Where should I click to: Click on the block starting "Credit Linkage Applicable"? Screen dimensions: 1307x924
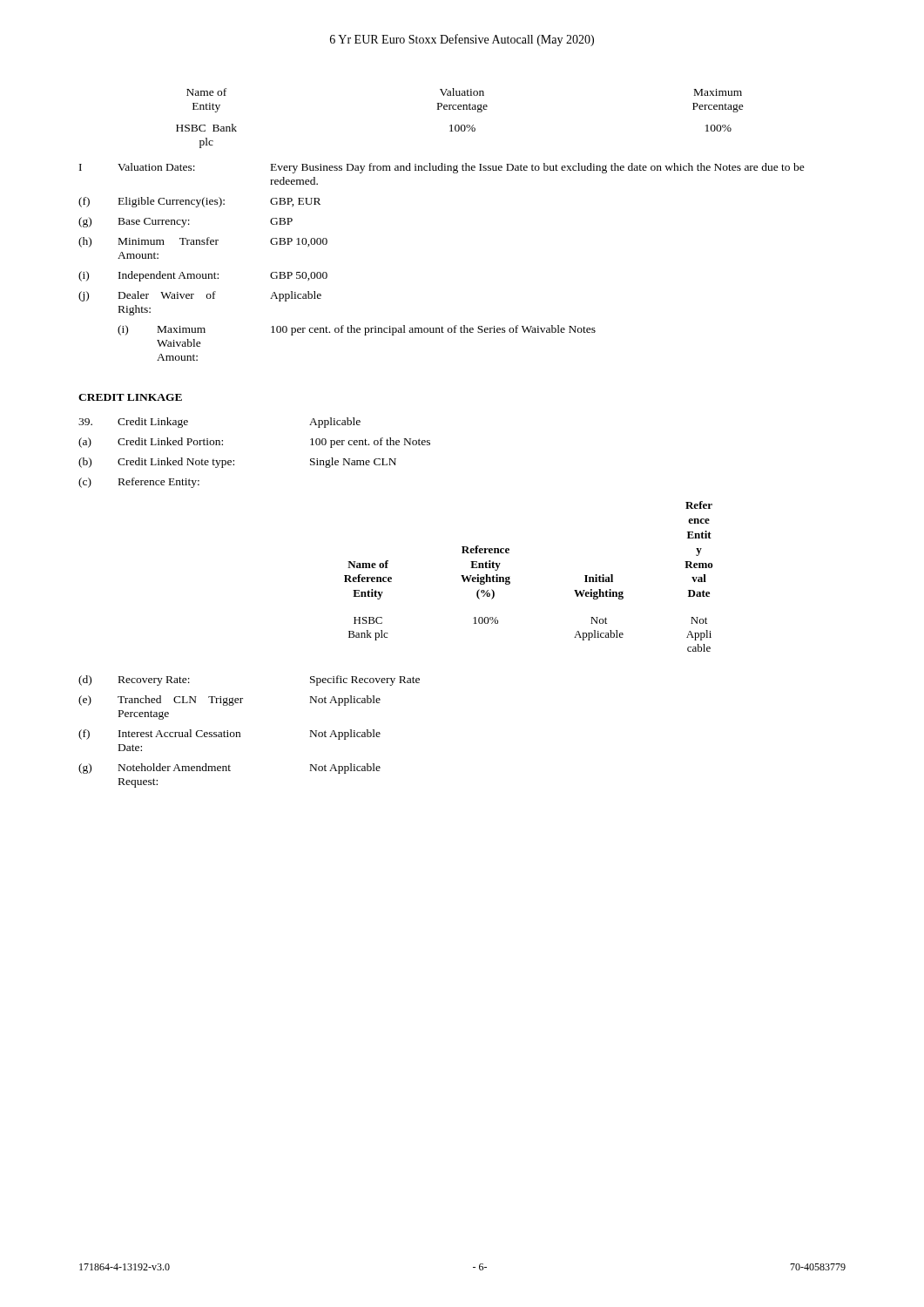pyautogui.click(x=152, y=422)
